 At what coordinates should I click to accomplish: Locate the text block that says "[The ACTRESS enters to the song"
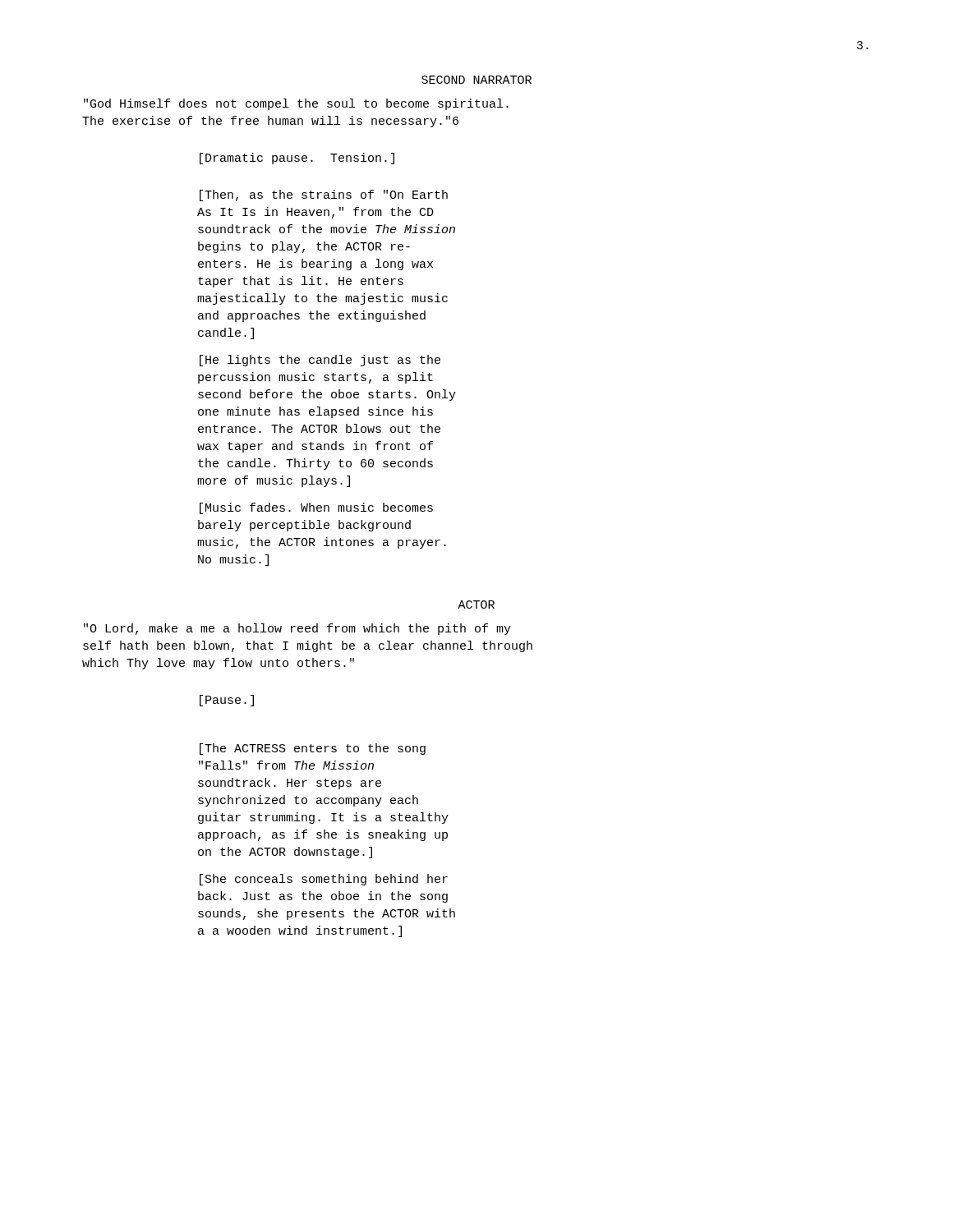pyautogui.click(x=323, y=801)
